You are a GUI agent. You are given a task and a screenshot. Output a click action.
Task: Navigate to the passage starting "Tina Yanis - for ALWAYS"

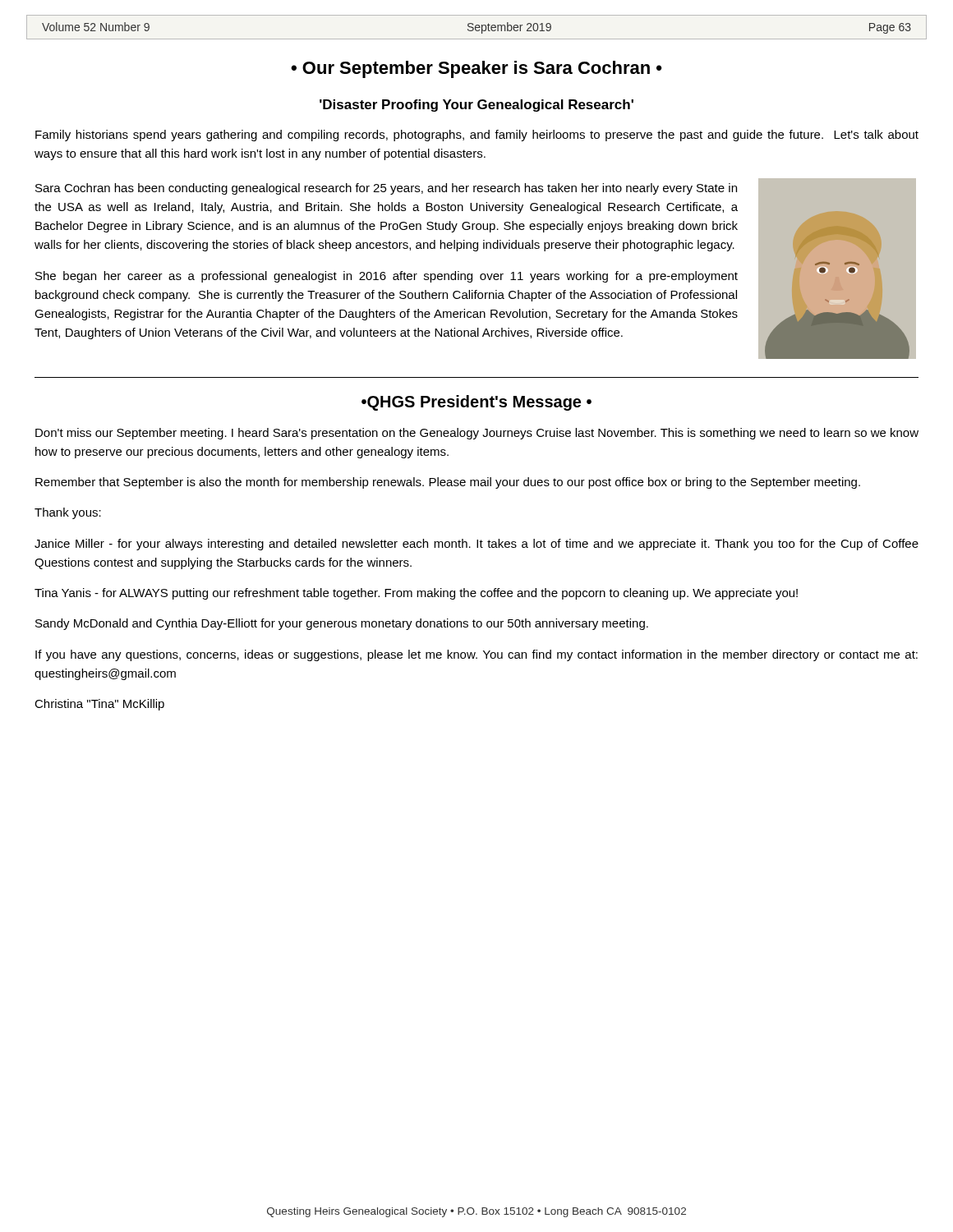coord(417,593)
